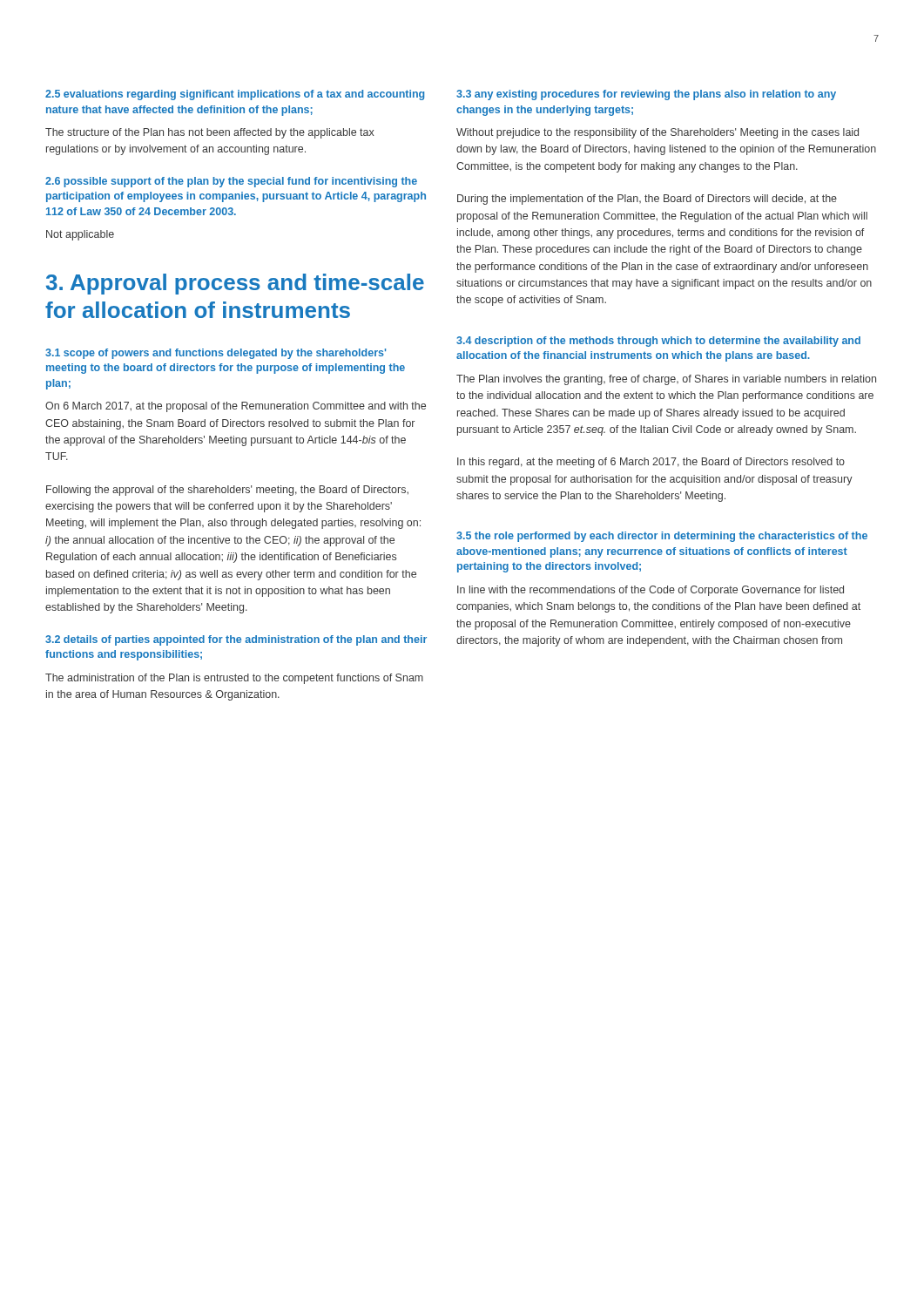Find the title containing "3. Approval process and time-scale for"
The image size is (924, 1307).
pyautogui.click(x=235, y=296)
